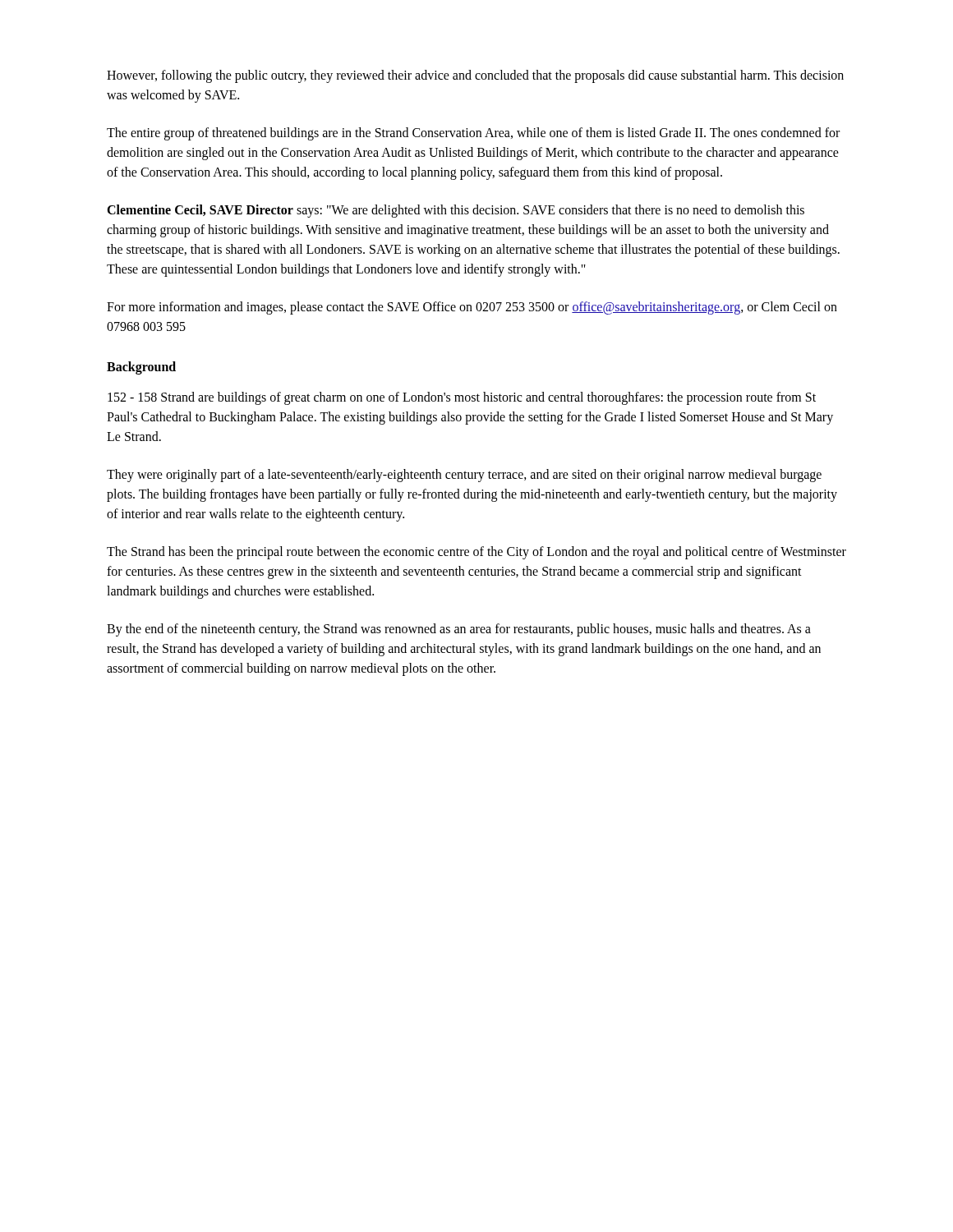Find the text starting "Clementine Cecil, SAVE Director says: "We are delighted"
Image resolution: width=953 pixels, height=1232 pixels.
tap(474, 239)
